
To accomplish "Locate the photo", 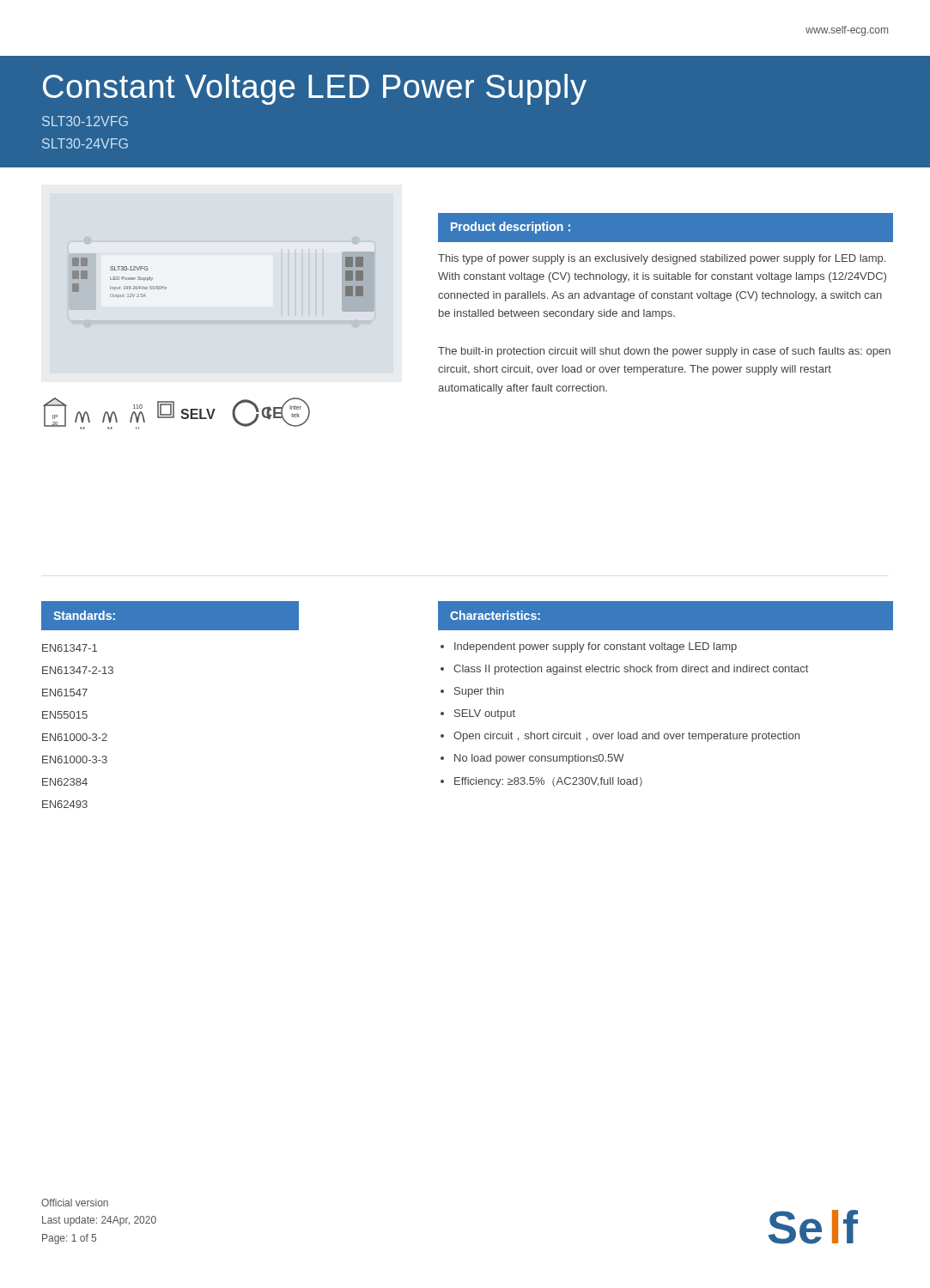I will [222, 283].
